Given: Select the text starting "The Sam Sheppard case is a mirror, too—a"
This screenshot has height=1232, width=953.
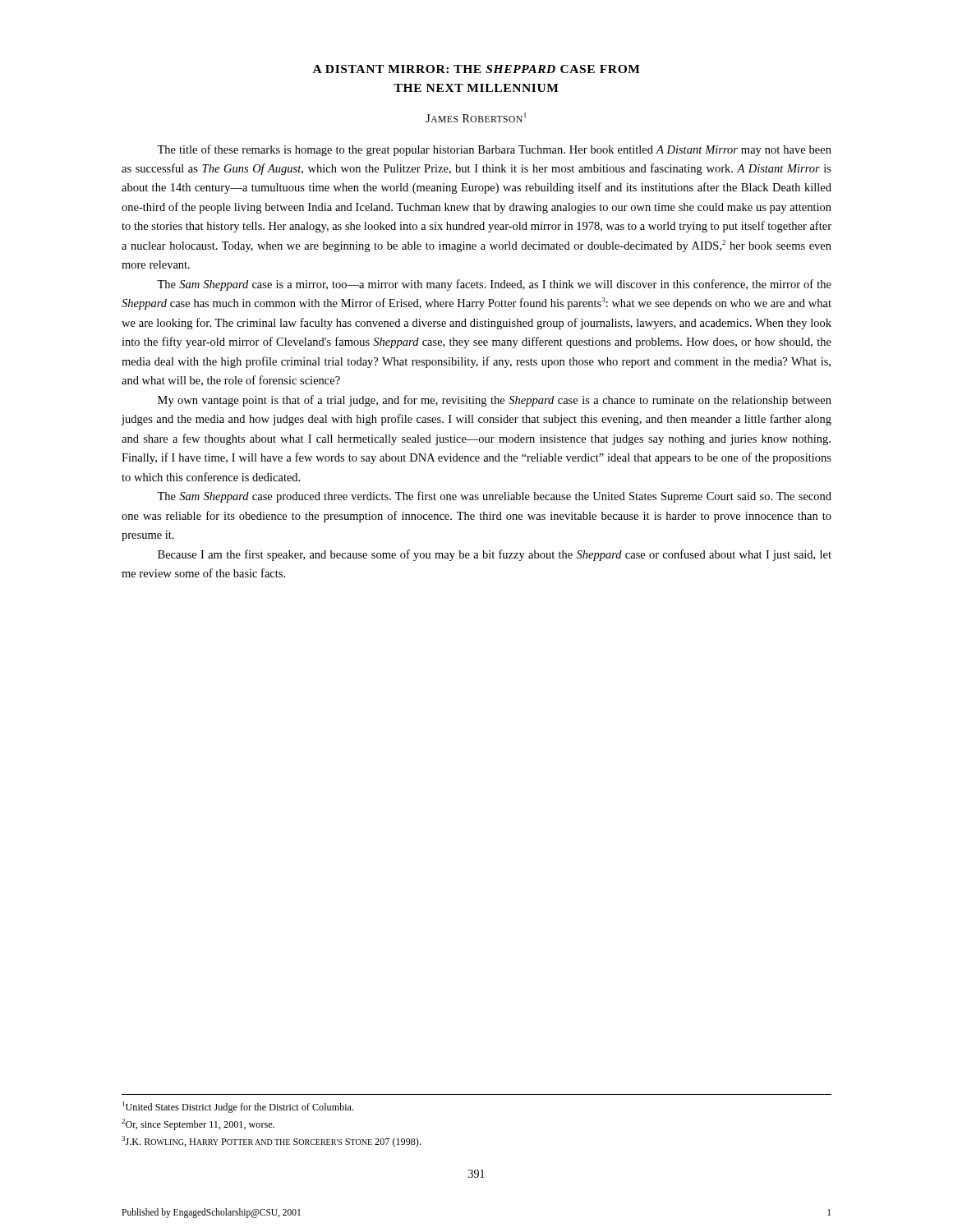Looking at the screenshot, I should point(476,333).
